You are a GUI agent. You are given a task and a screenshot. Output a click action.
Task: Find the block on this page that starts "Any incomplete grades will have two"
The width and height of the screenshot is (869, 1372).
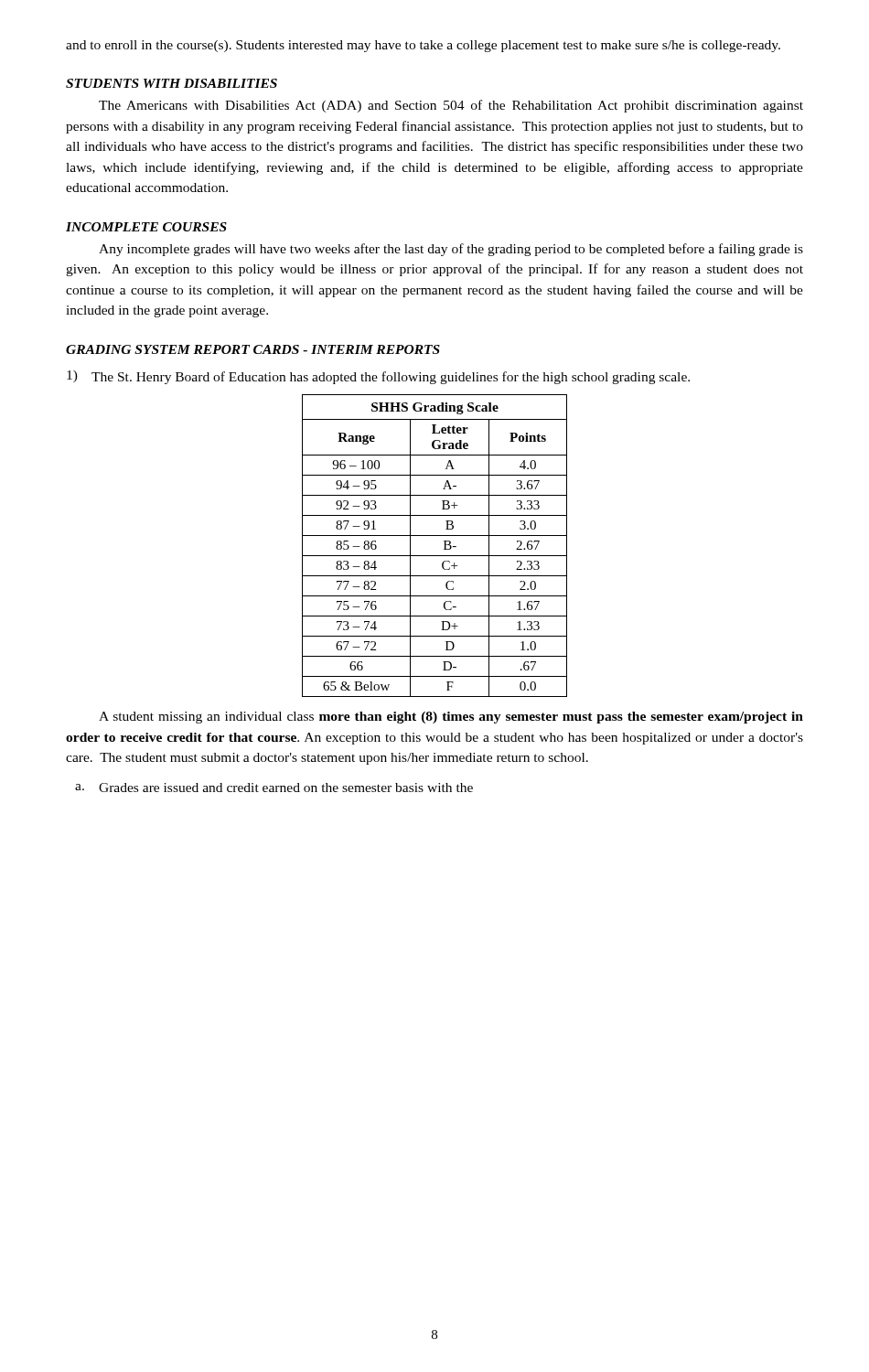434,279
